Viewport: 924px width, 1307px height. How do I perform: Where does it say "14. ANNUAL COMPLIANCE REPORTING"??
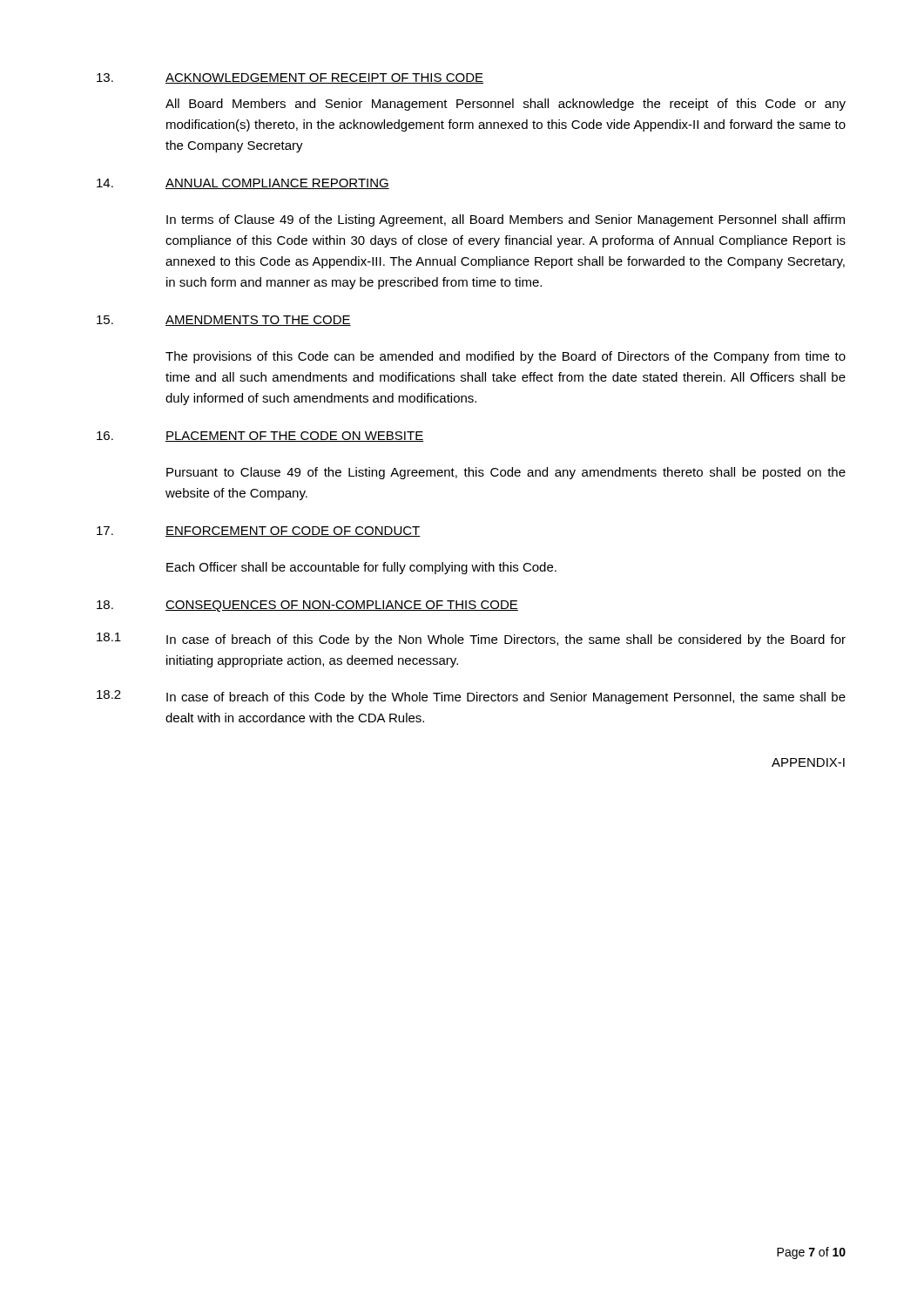(x=242, y=183)
